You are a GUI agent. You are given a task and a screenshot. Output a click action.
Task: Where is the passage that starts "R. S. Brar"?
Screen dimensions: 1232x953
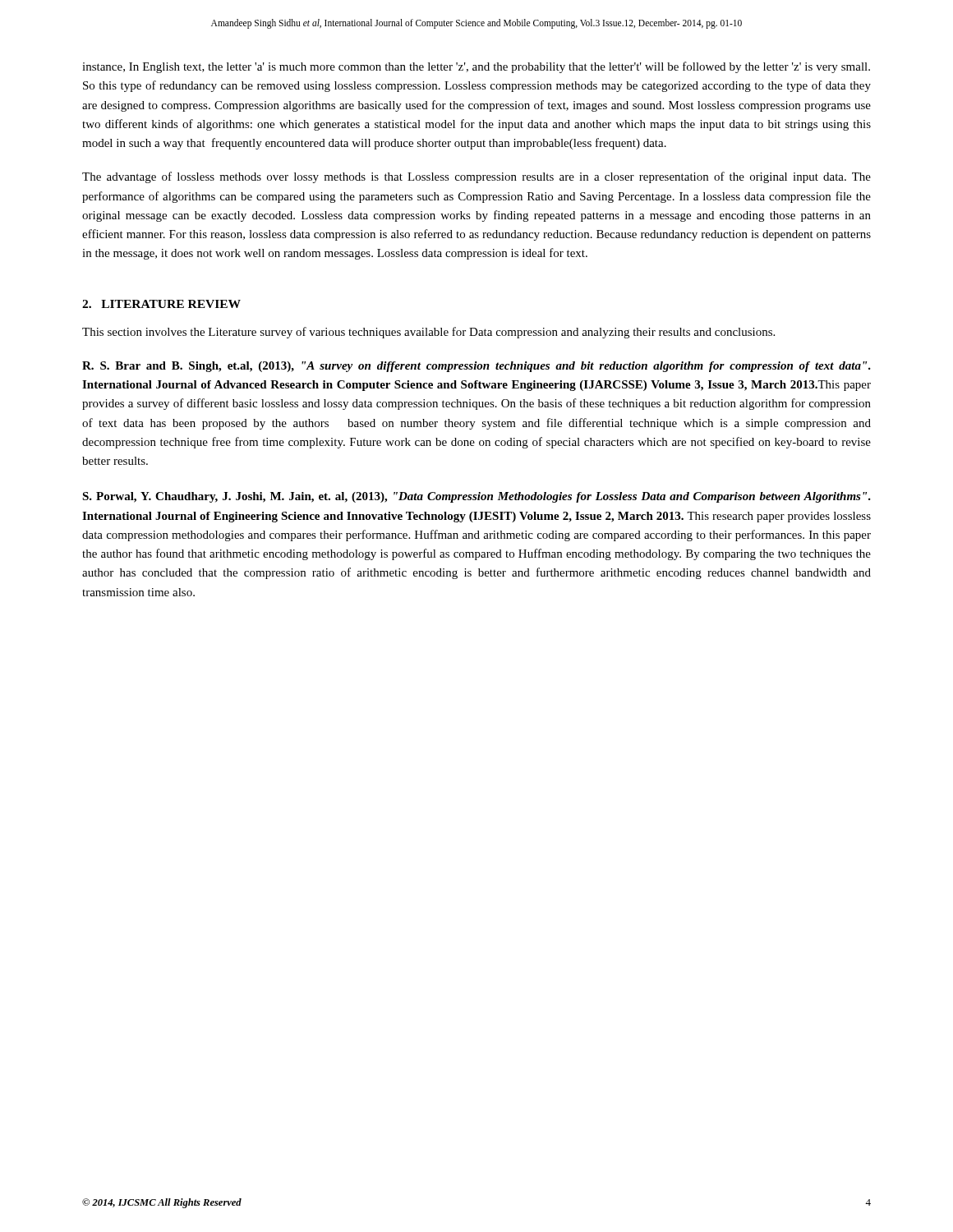click(476, 413)
